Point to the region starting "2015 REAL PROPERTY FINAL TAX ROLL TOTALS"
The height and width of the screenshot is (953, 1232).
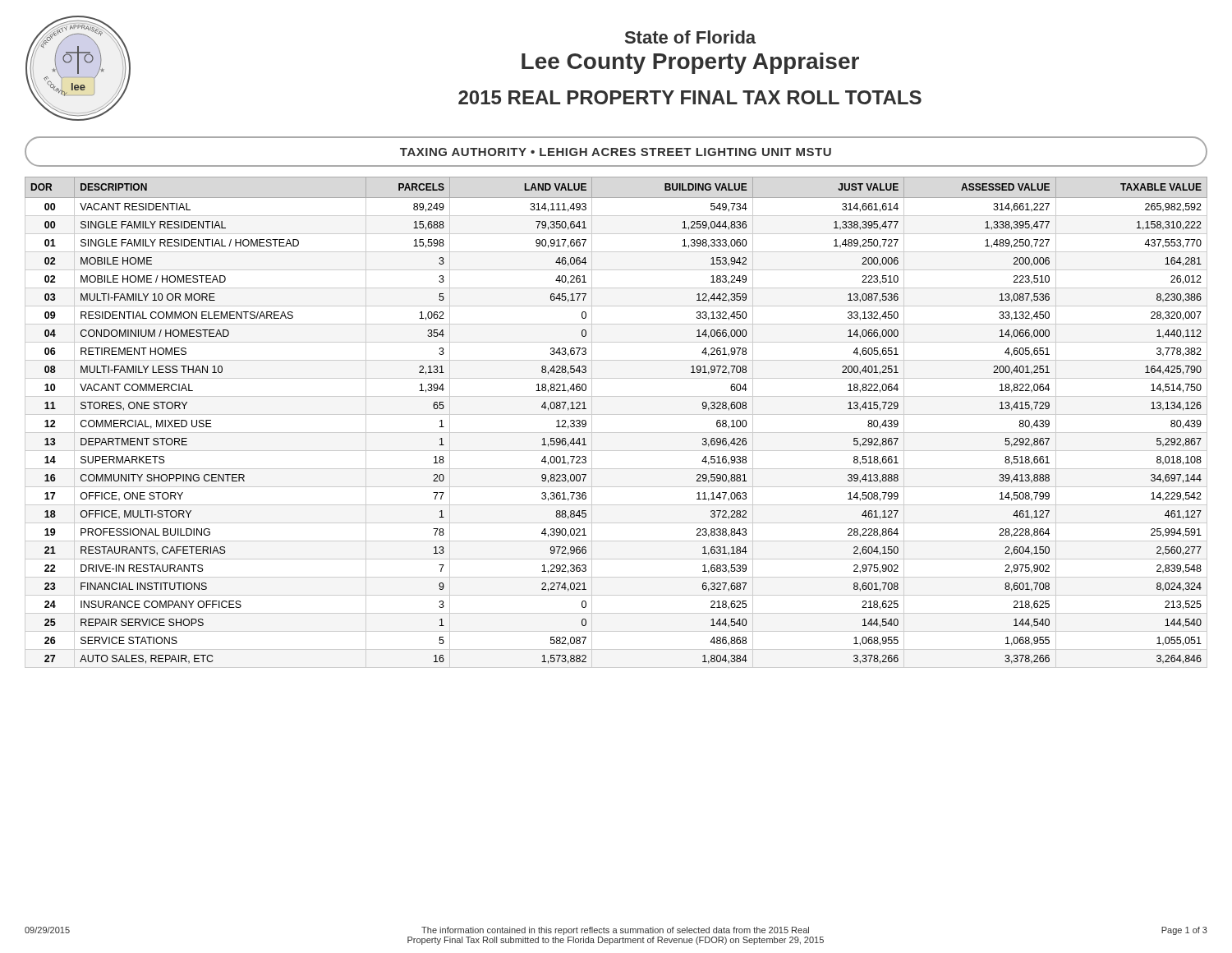[690, 97]
